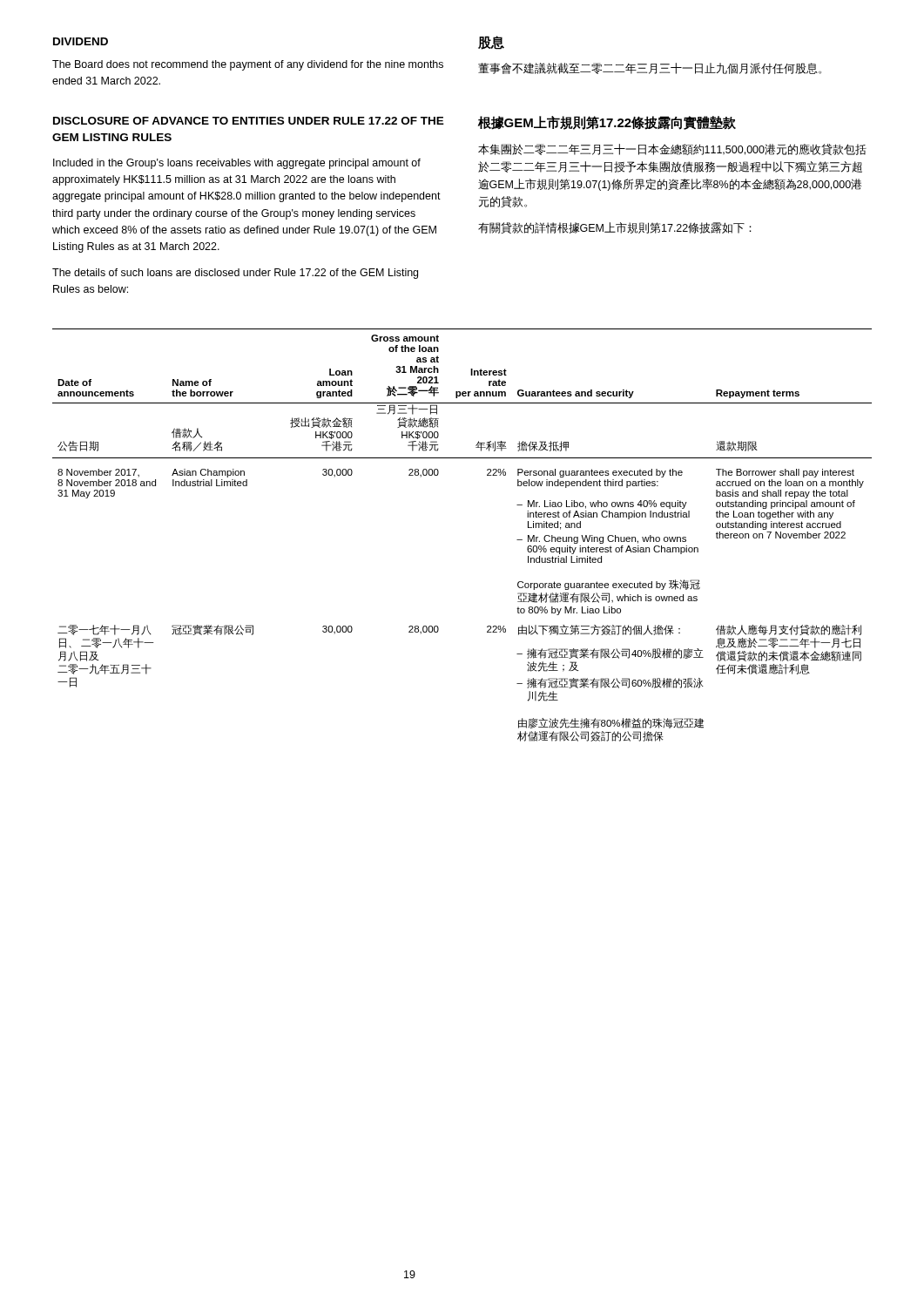Select the text block that reads "The Board does"

point(249,74)
